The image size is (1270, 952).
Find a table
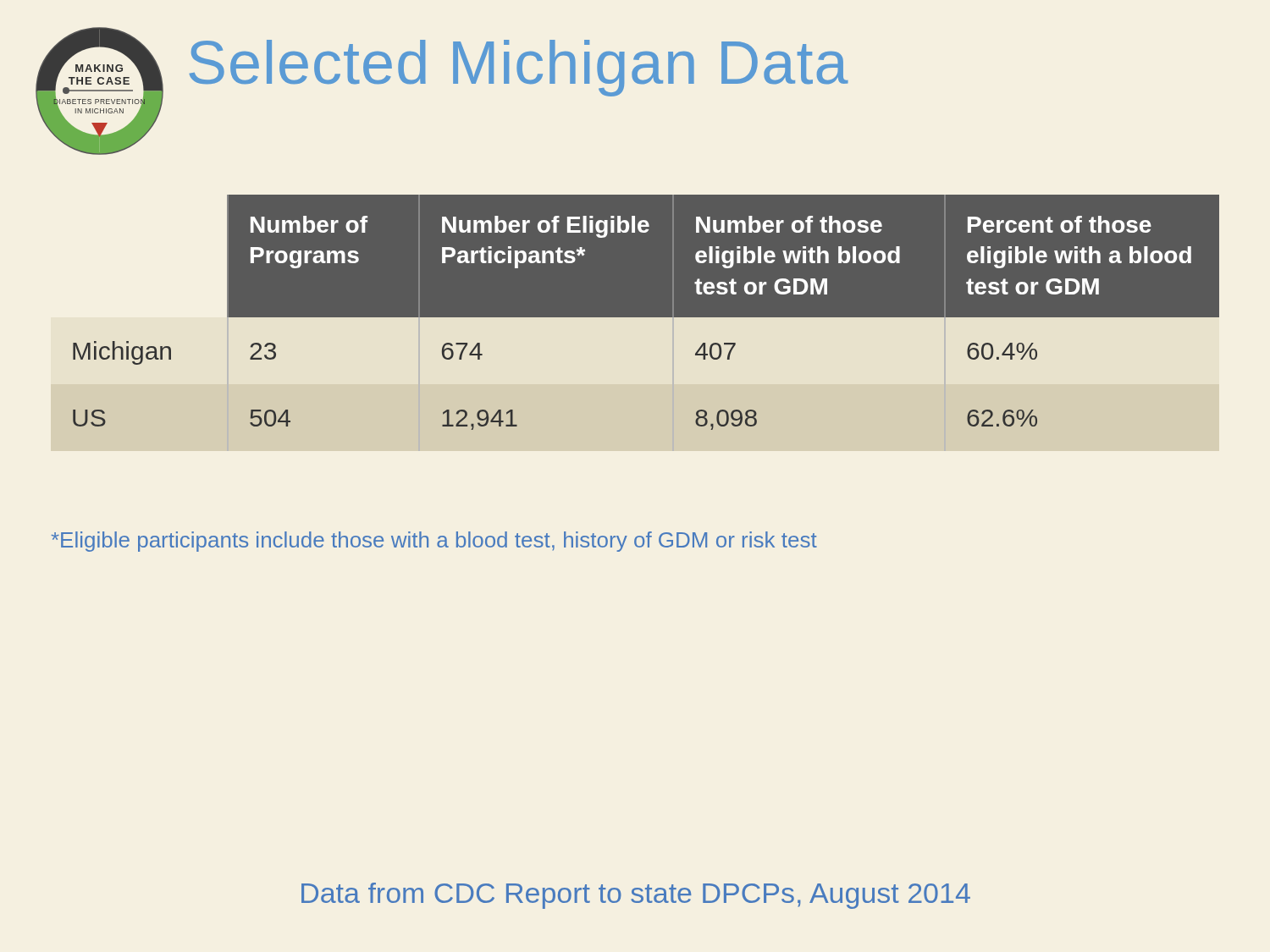tap(635, 323)
